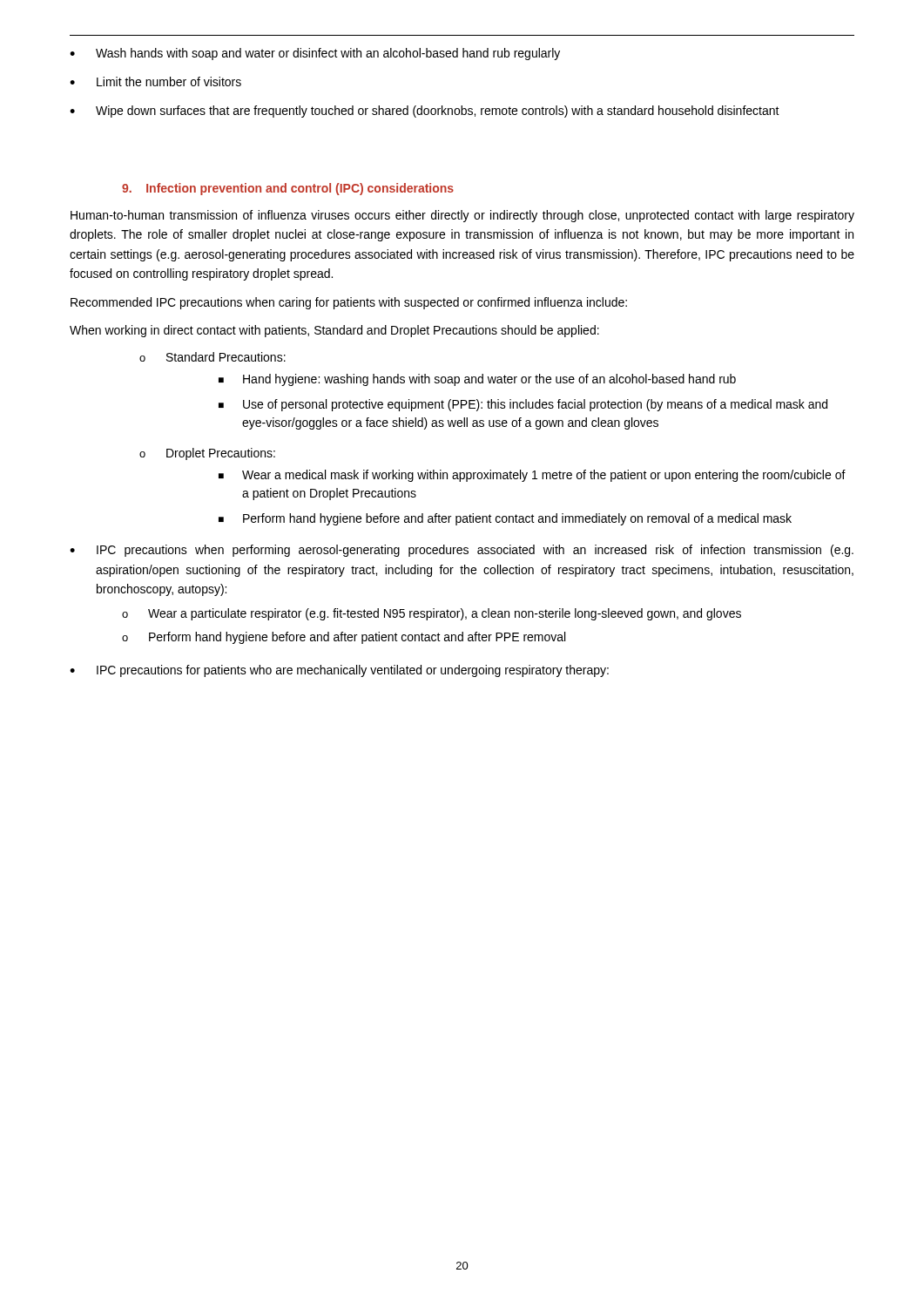The height and width of the screenshot is (1307, 924).
Task: Select the text block with the text "When working in"
Action: (335, 330)
